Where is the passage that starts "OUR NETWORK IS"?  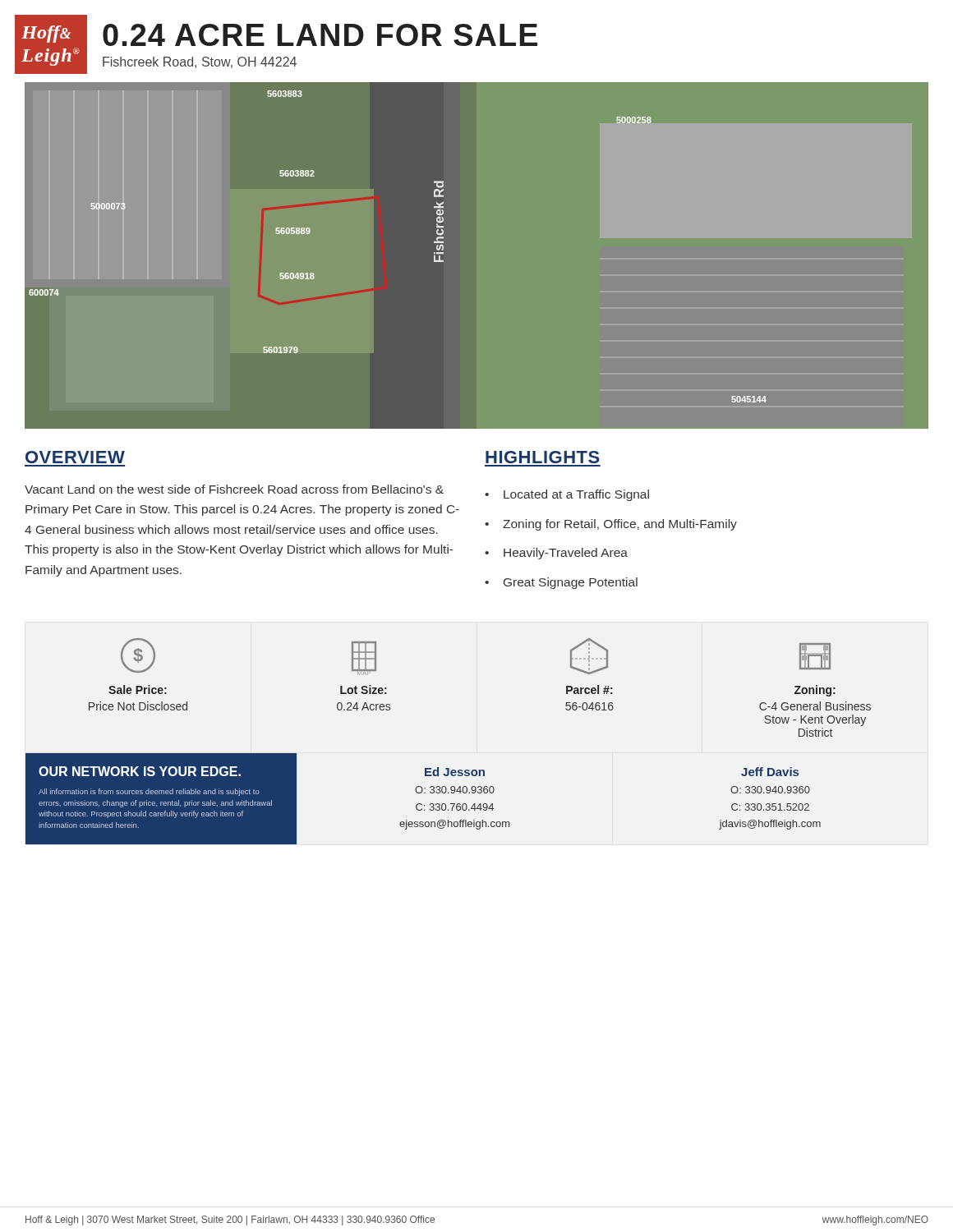[x=140, y=771]
